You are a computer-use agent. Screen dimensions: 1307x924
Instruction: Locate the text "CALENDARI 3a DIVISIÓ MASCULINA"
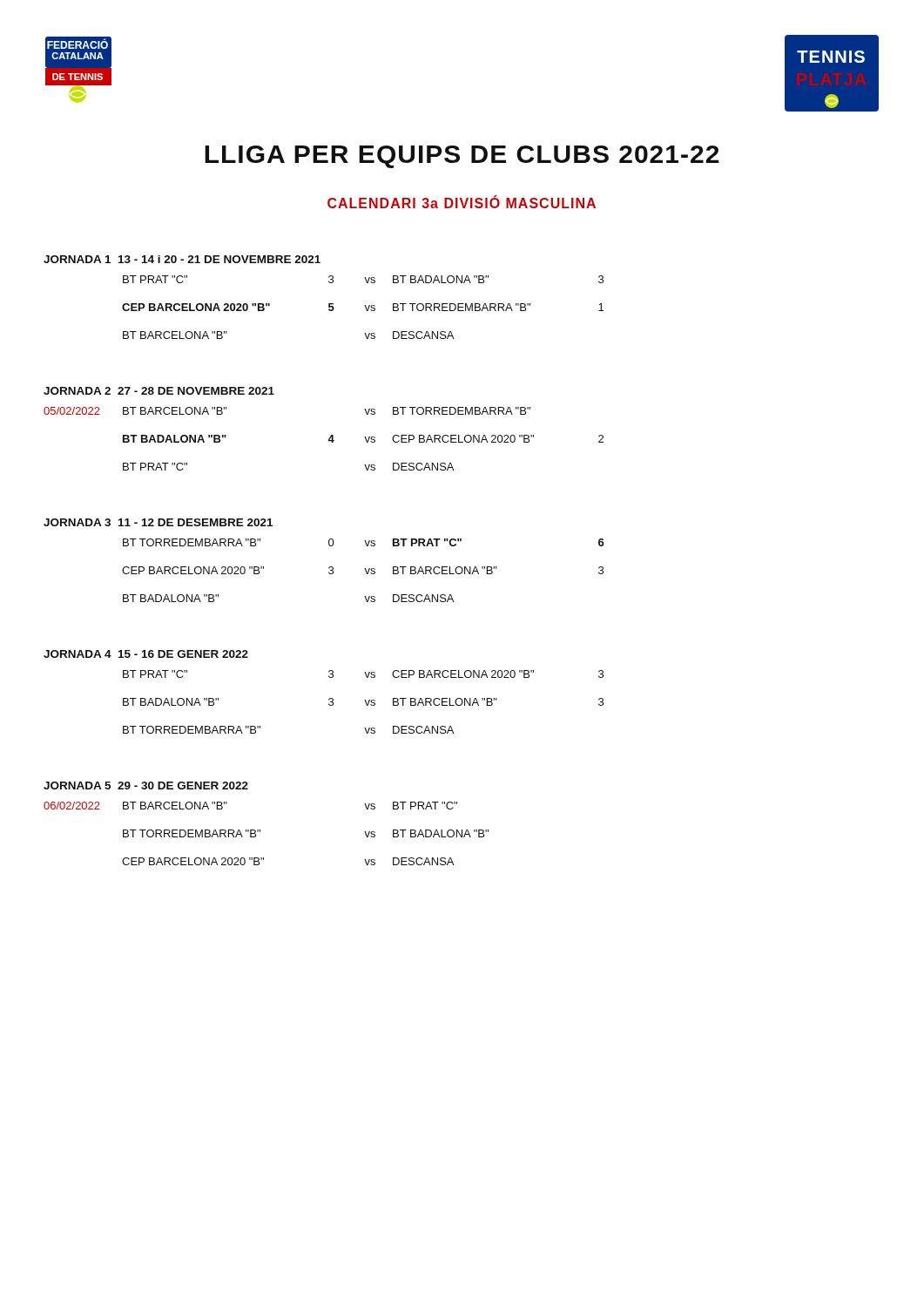462,203
